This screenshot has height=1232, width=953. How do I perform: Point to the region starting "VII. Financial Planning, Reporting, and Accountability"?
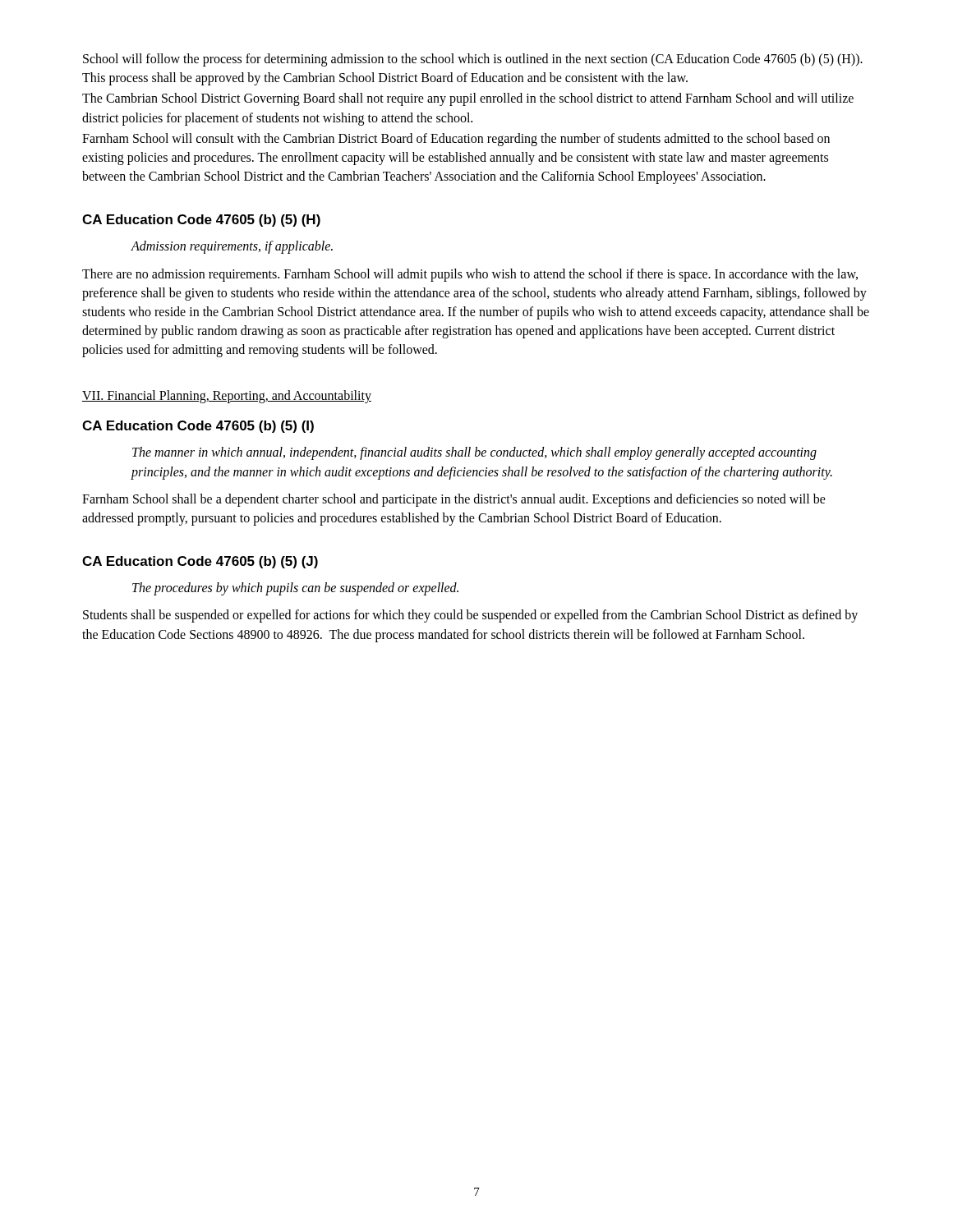(227, 396)
